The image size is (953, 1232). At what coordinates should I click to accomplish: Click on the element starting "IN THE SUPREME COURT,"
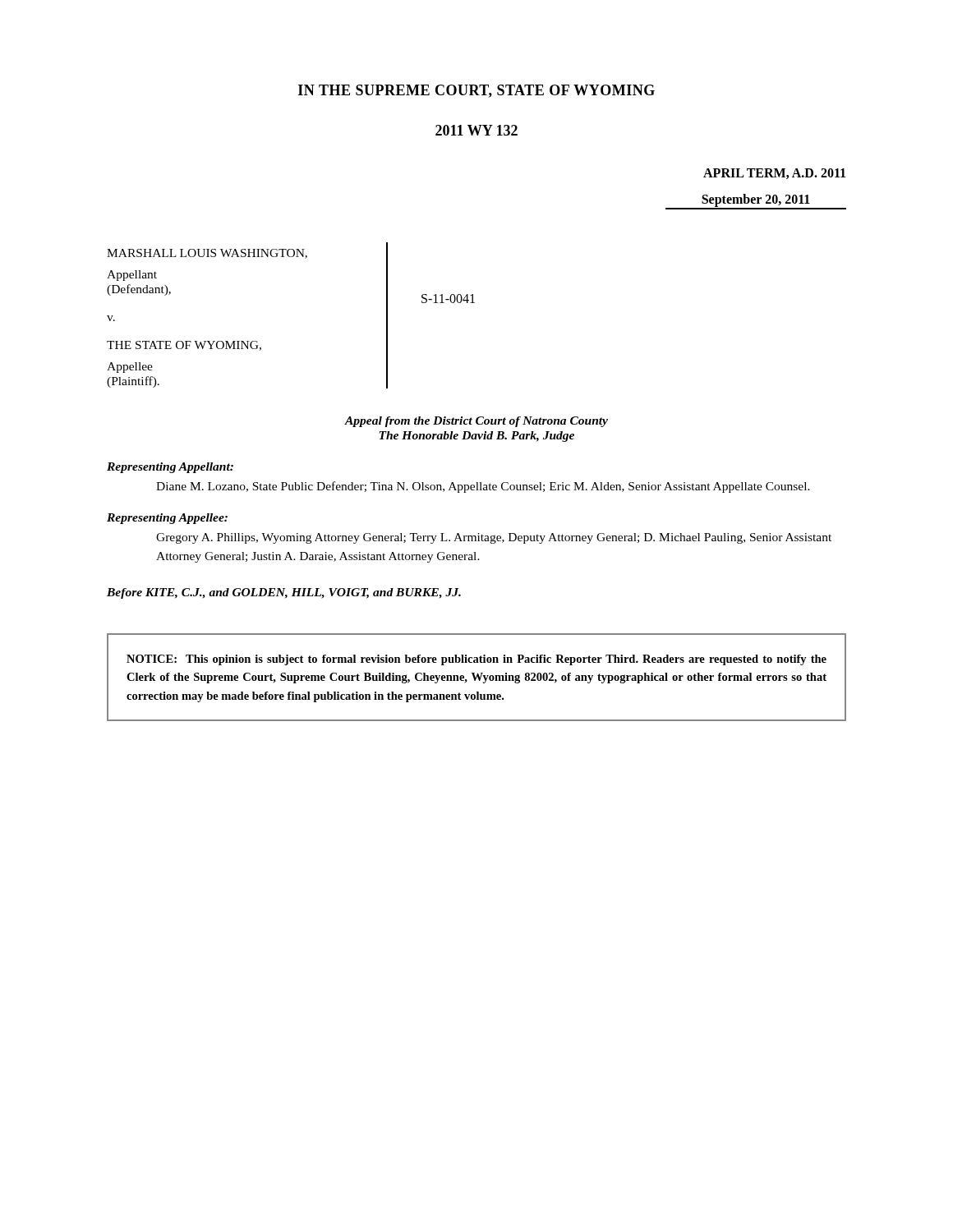point(476,90)
